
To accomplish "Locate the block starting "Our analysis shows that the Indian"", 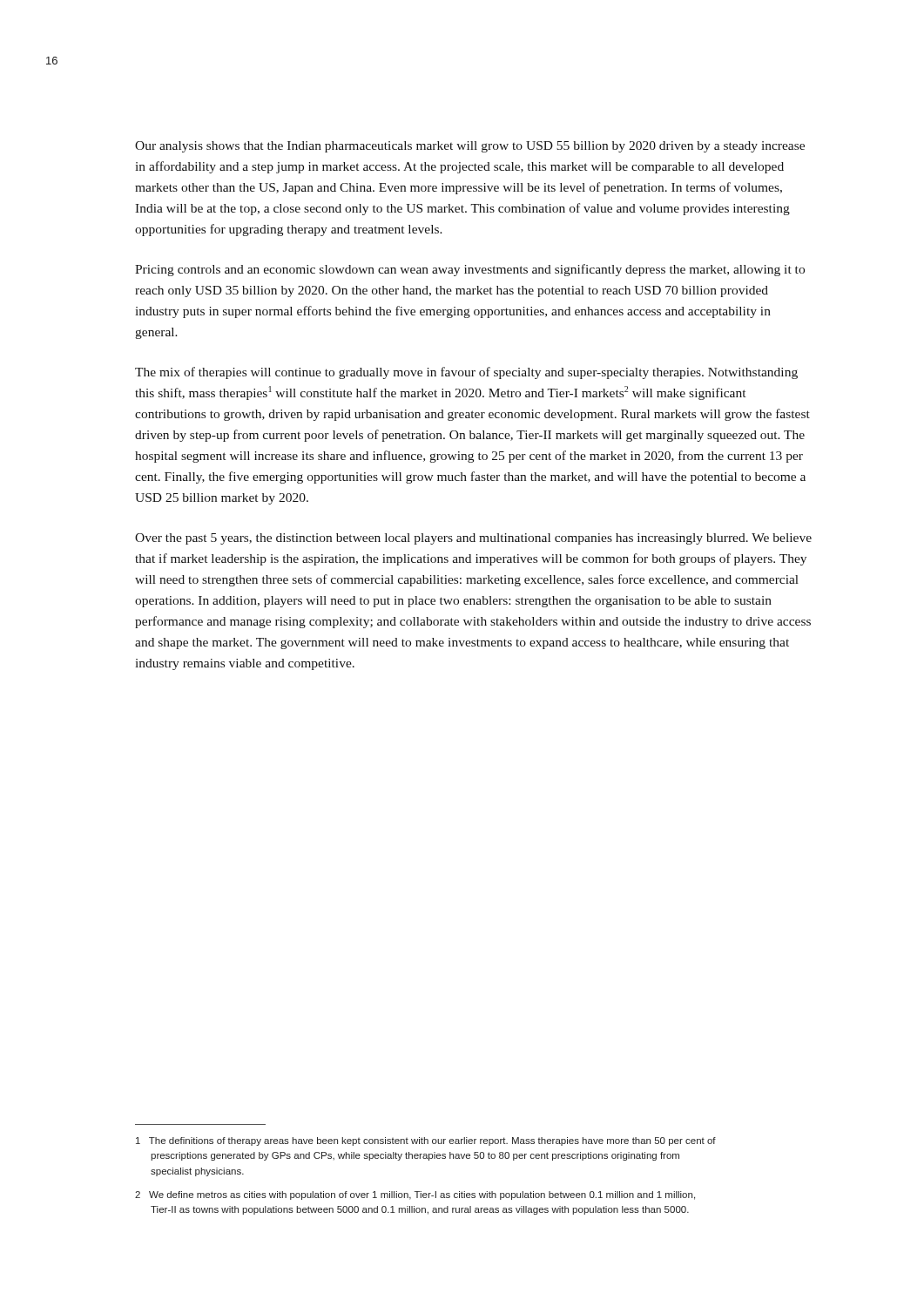I will pos(470,187).
